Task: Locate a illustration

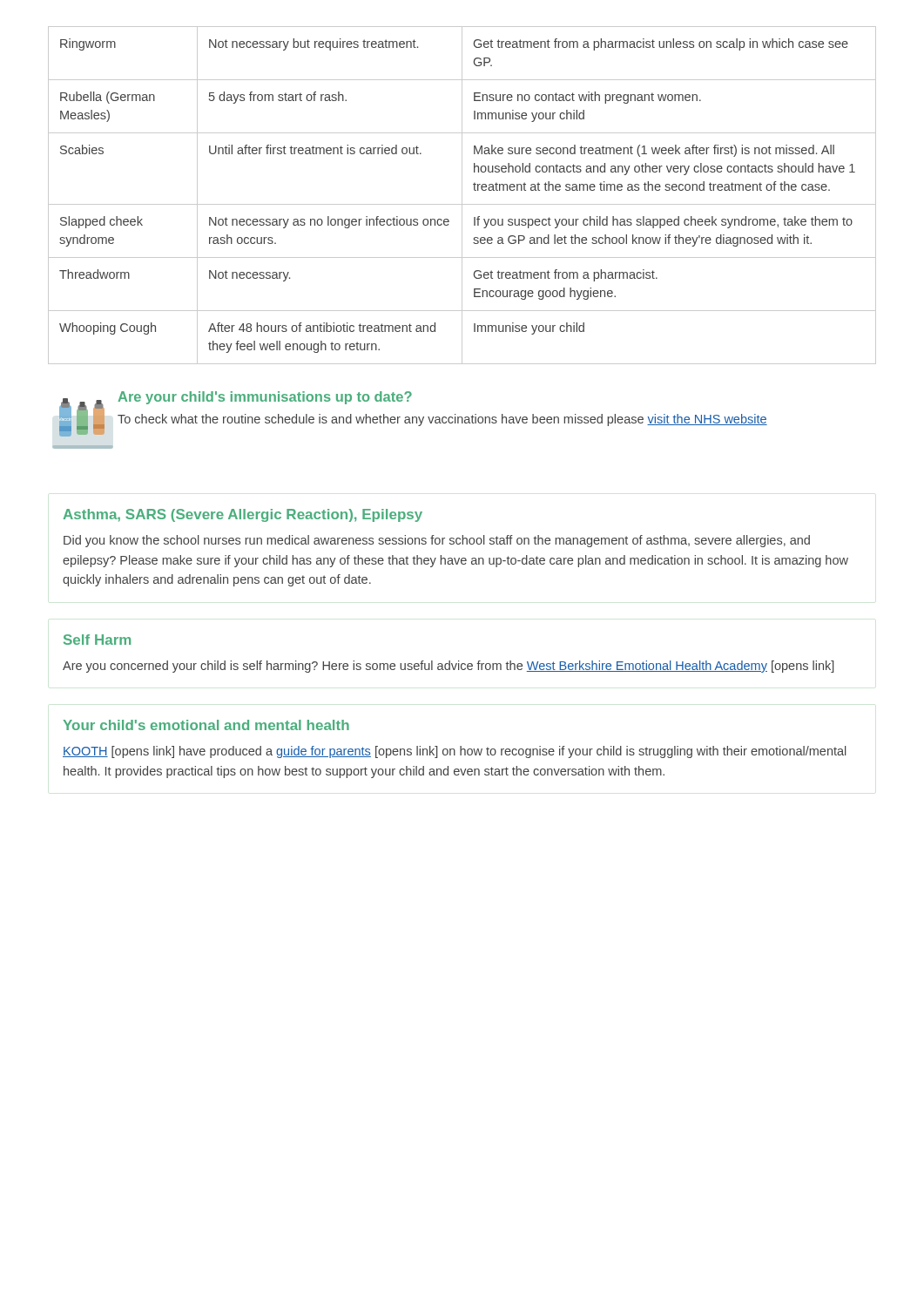Action: (83, 424)
